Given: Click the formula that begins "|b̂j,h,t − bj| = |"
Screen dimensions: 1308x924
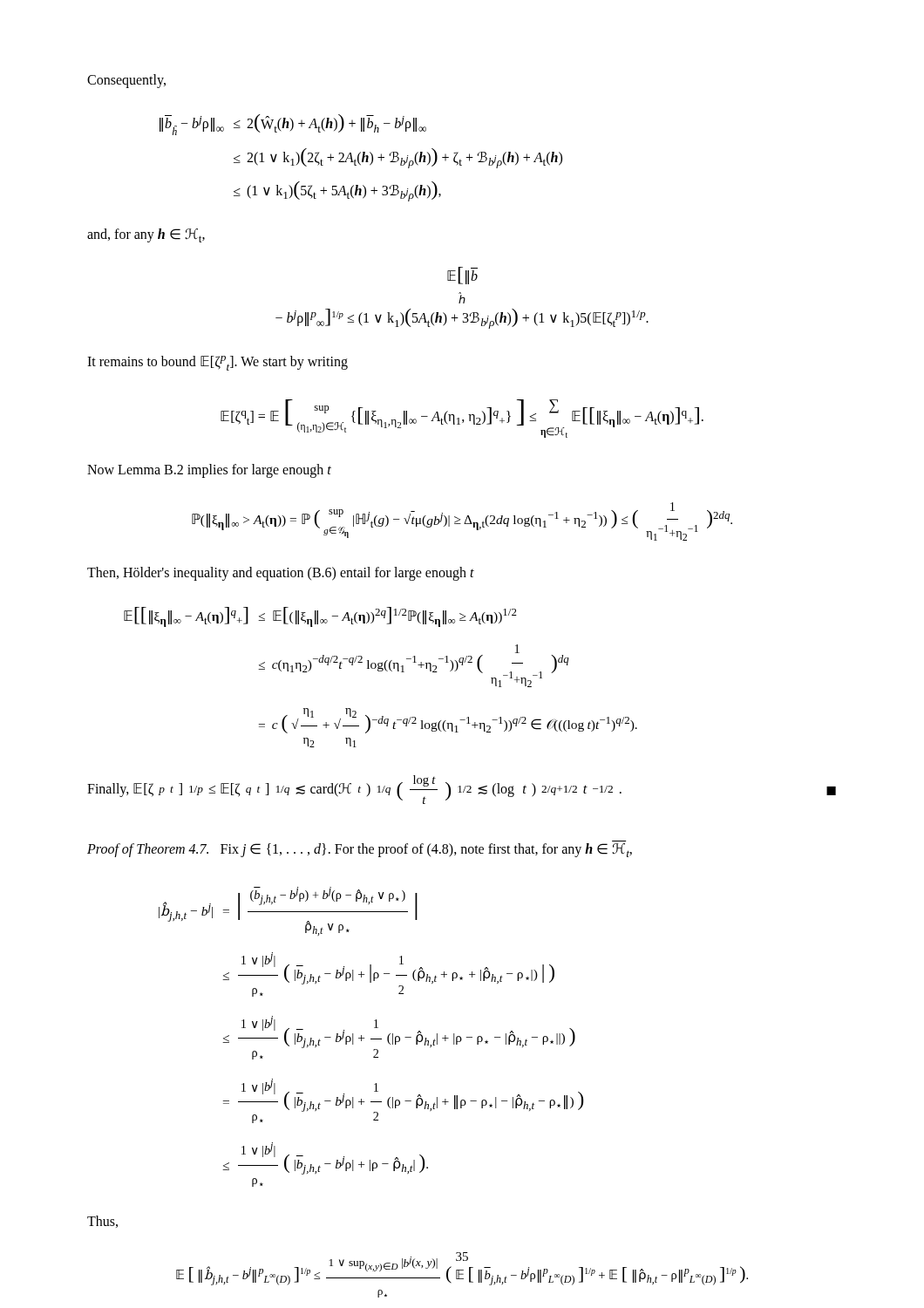Looking at the screenshot, I should coord(371,1038).
